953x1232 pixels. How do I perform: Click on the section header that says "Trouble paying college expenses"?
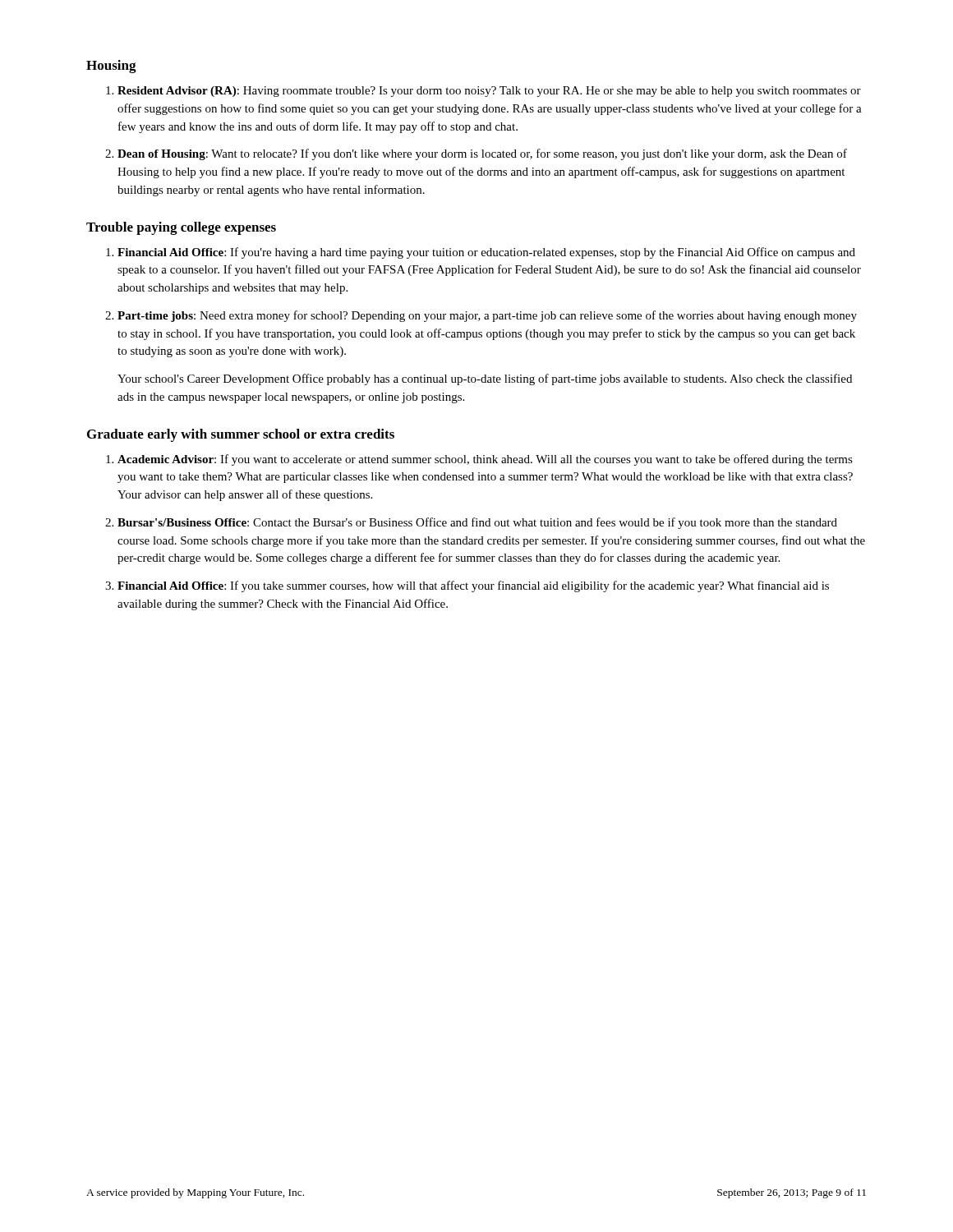181,227
